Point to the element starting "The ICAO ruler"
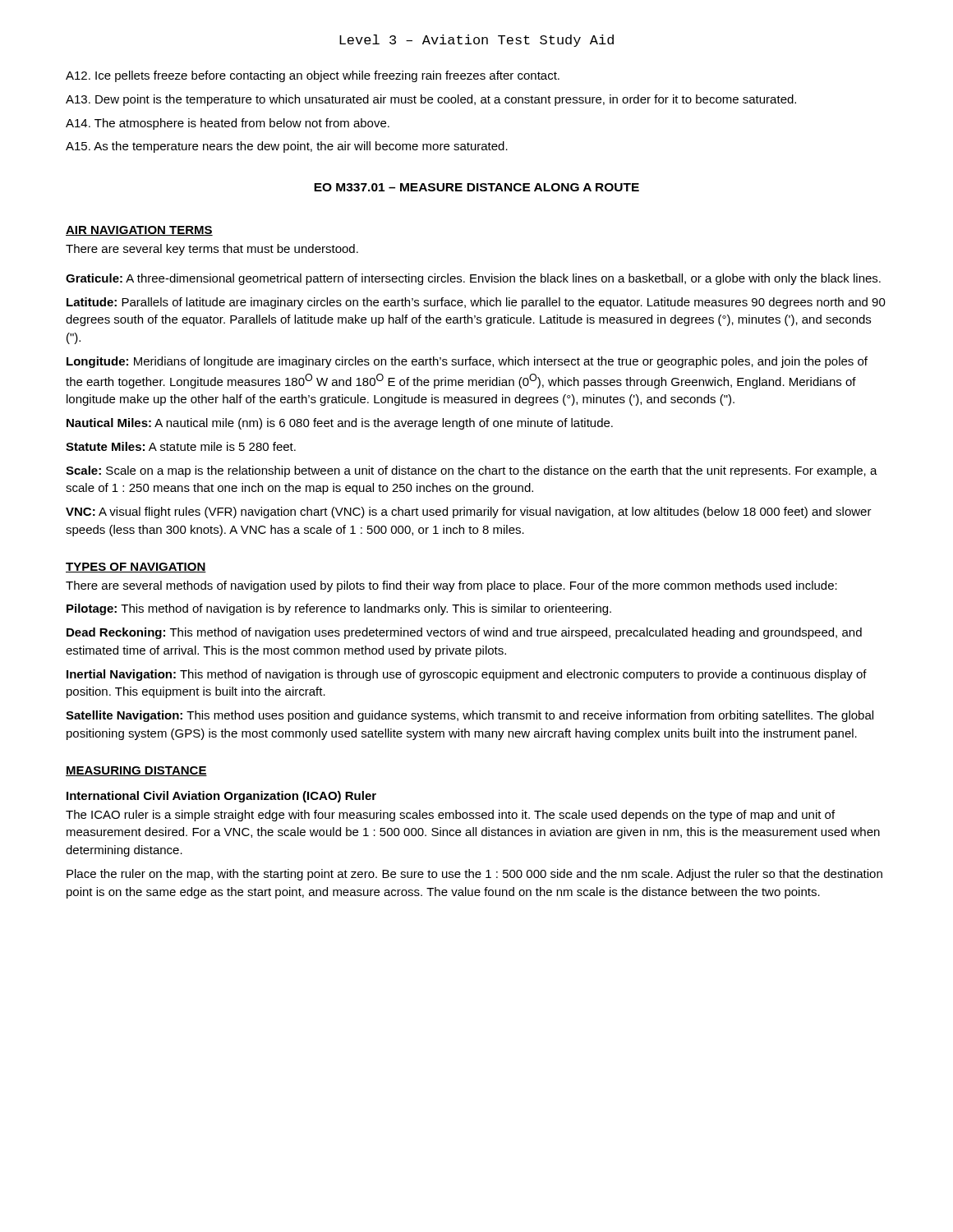The height and width of the screenshot is (1232, 953). pos(450,816)
